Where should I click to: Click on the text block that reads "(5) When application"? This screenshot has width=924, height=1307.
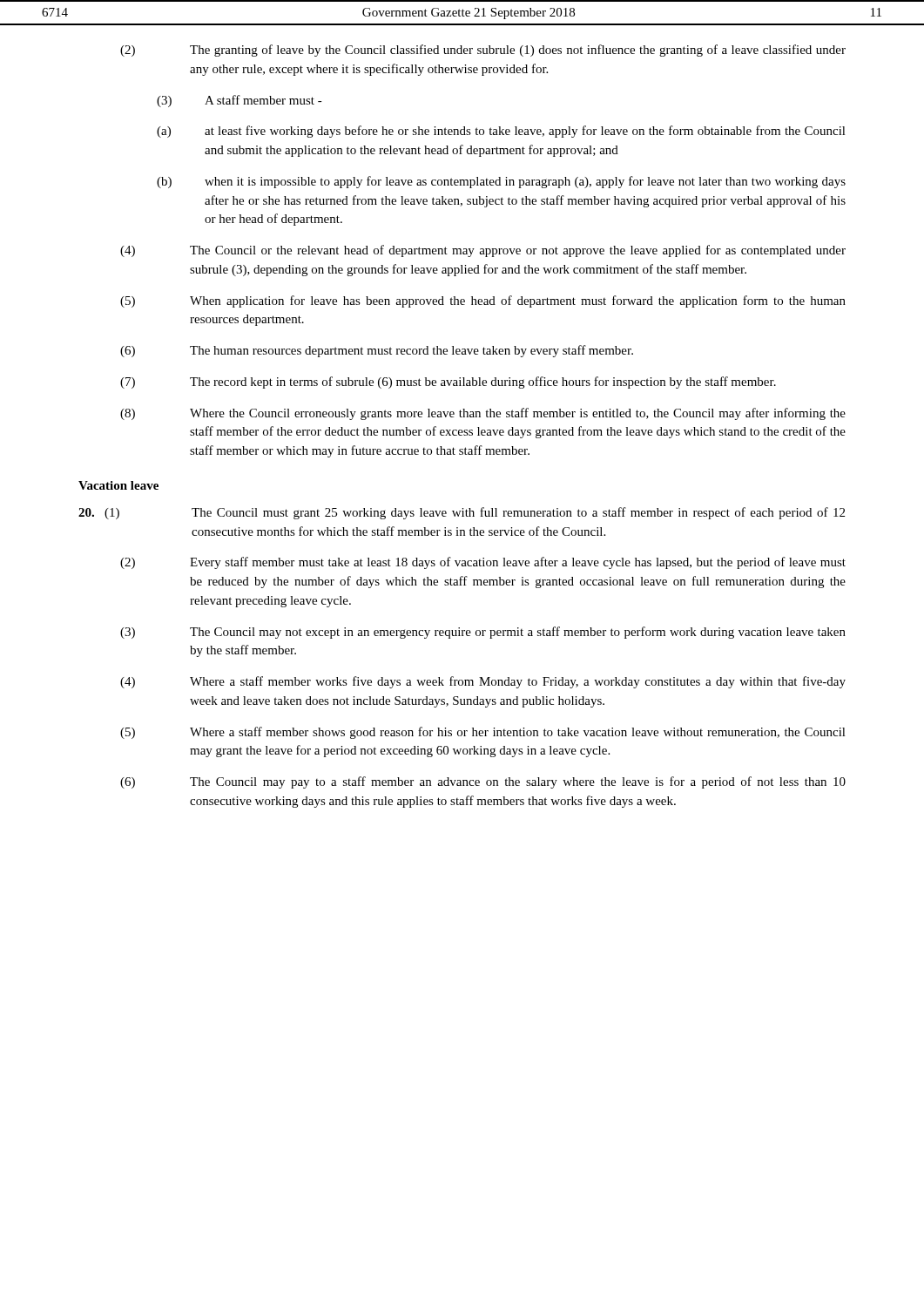[x=462, y=310]
